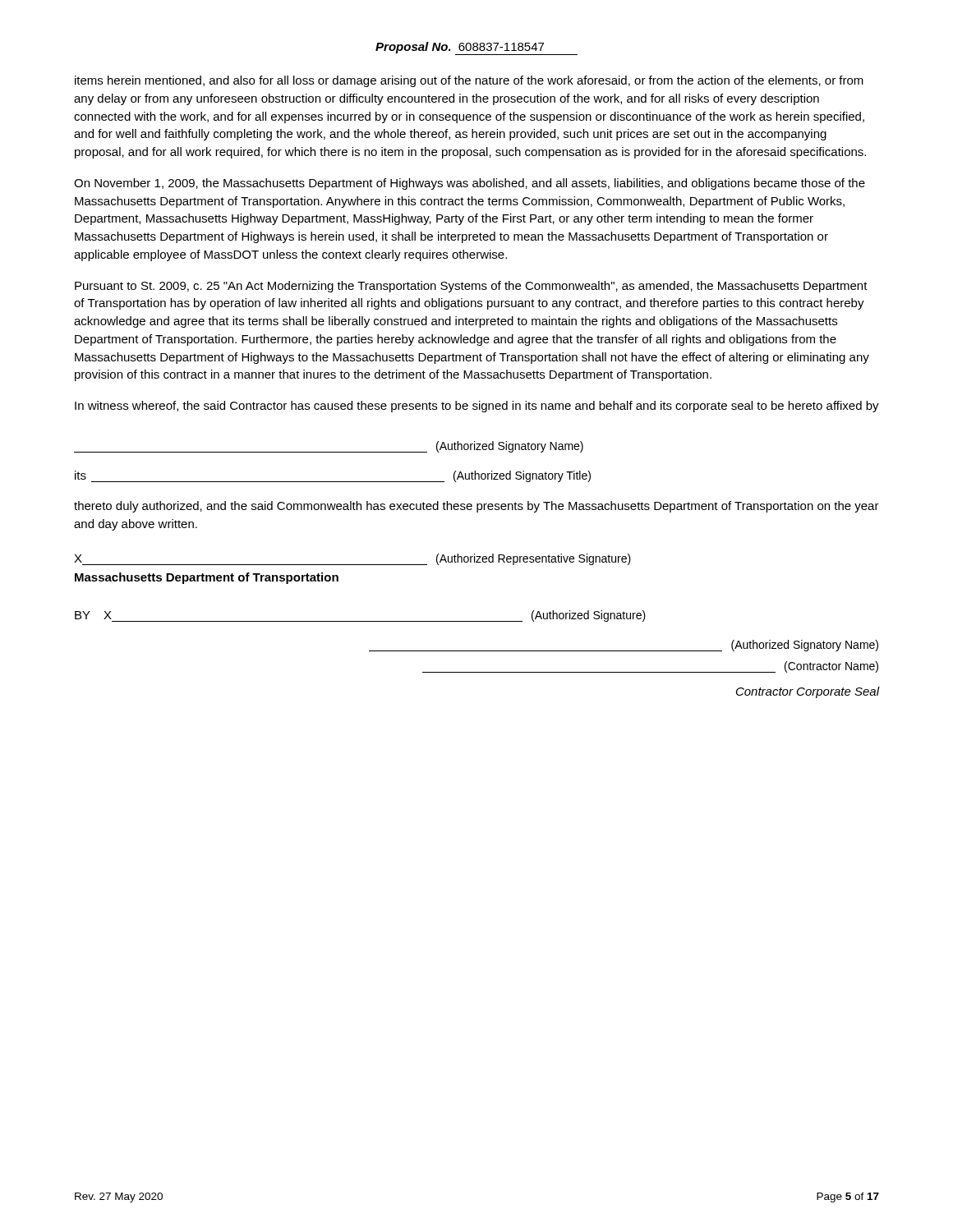
Task: Click on the text that reads "X (Authorized Representative Signature) Massachusetts Department of Transportation"
Action: coord(476,567)
